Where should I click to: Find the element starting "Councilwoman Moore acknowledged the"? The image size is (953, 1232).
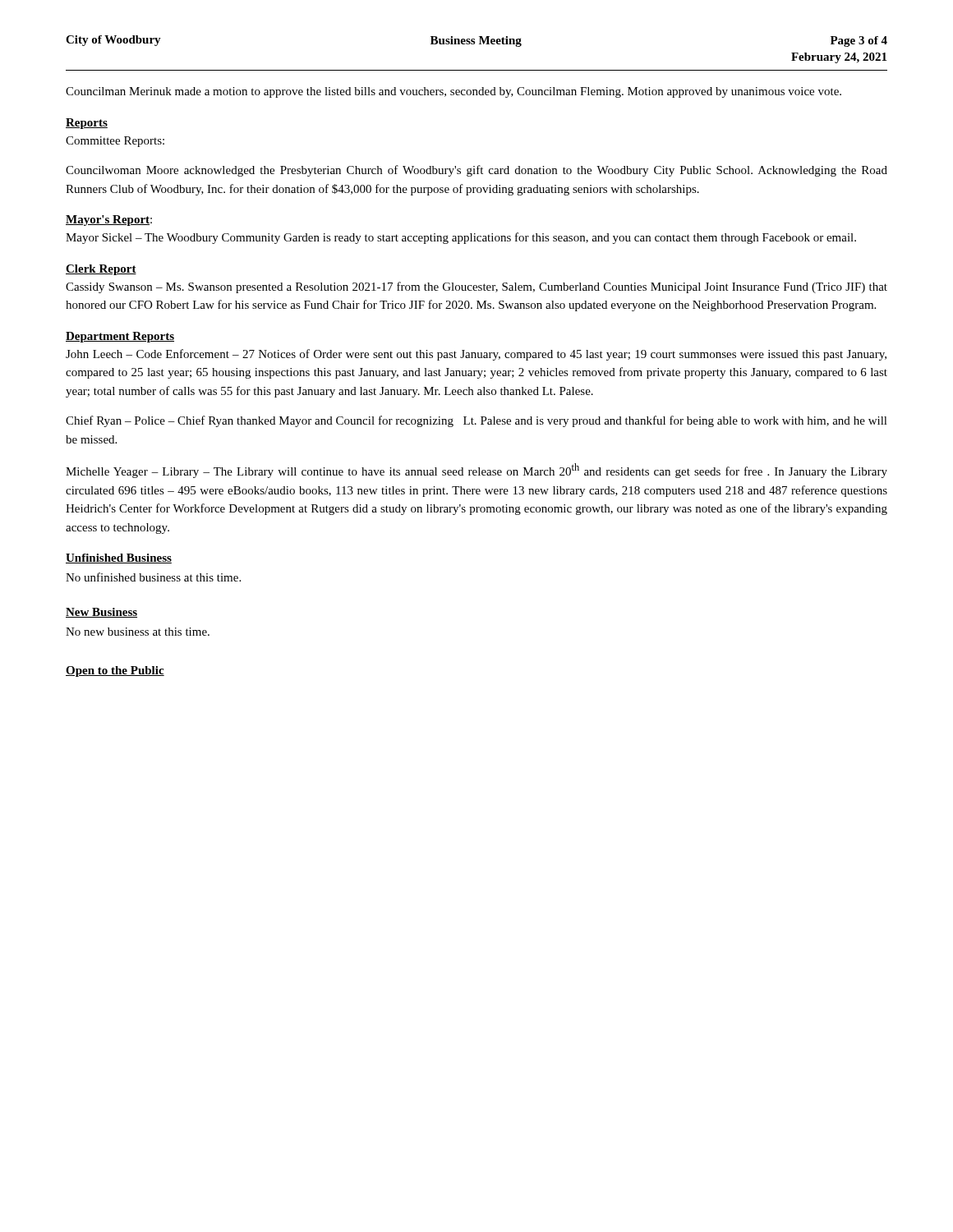[x=476, y=179]
